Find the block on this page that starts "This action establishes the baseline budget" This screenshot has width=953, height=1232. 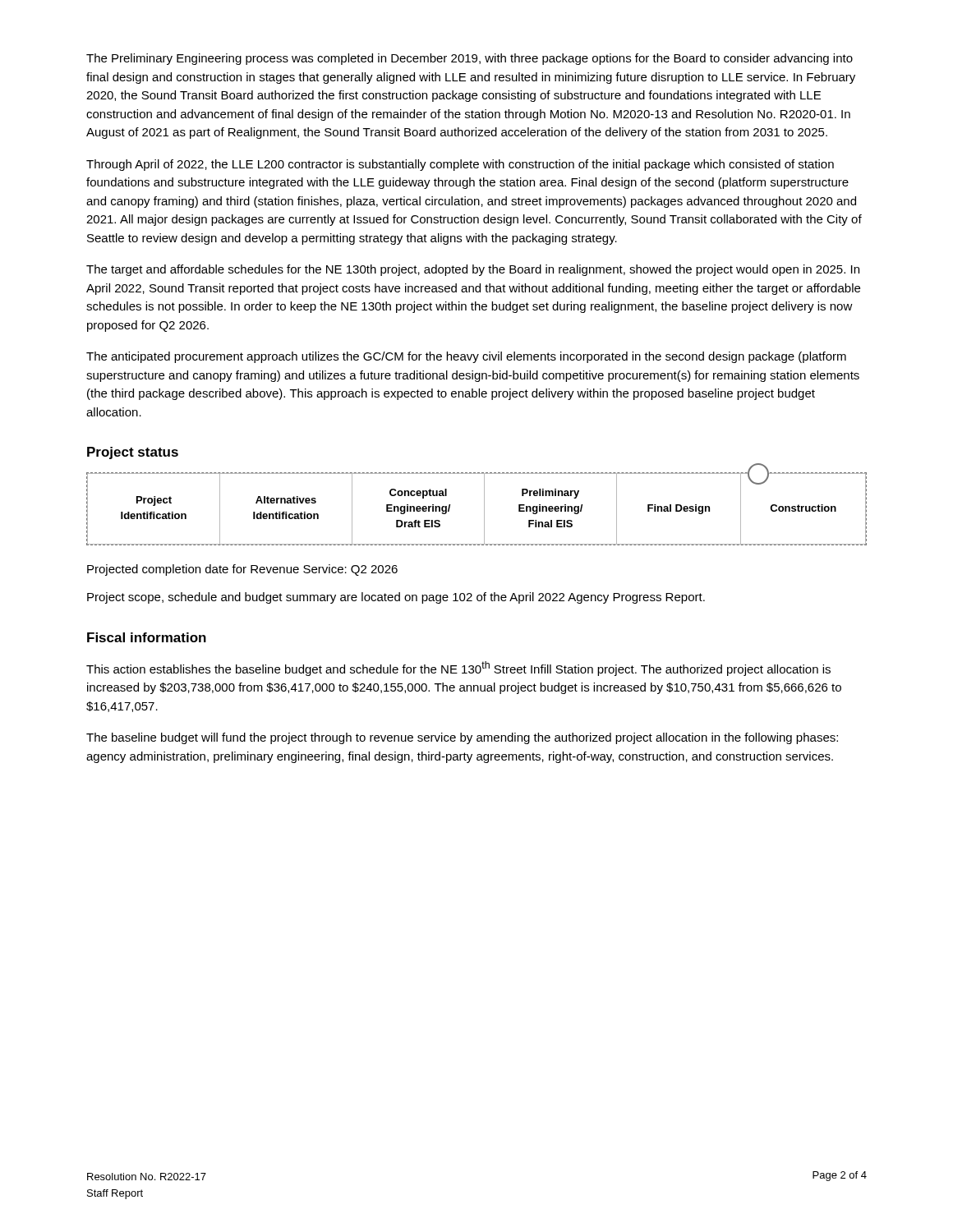(x=464, y=686)
